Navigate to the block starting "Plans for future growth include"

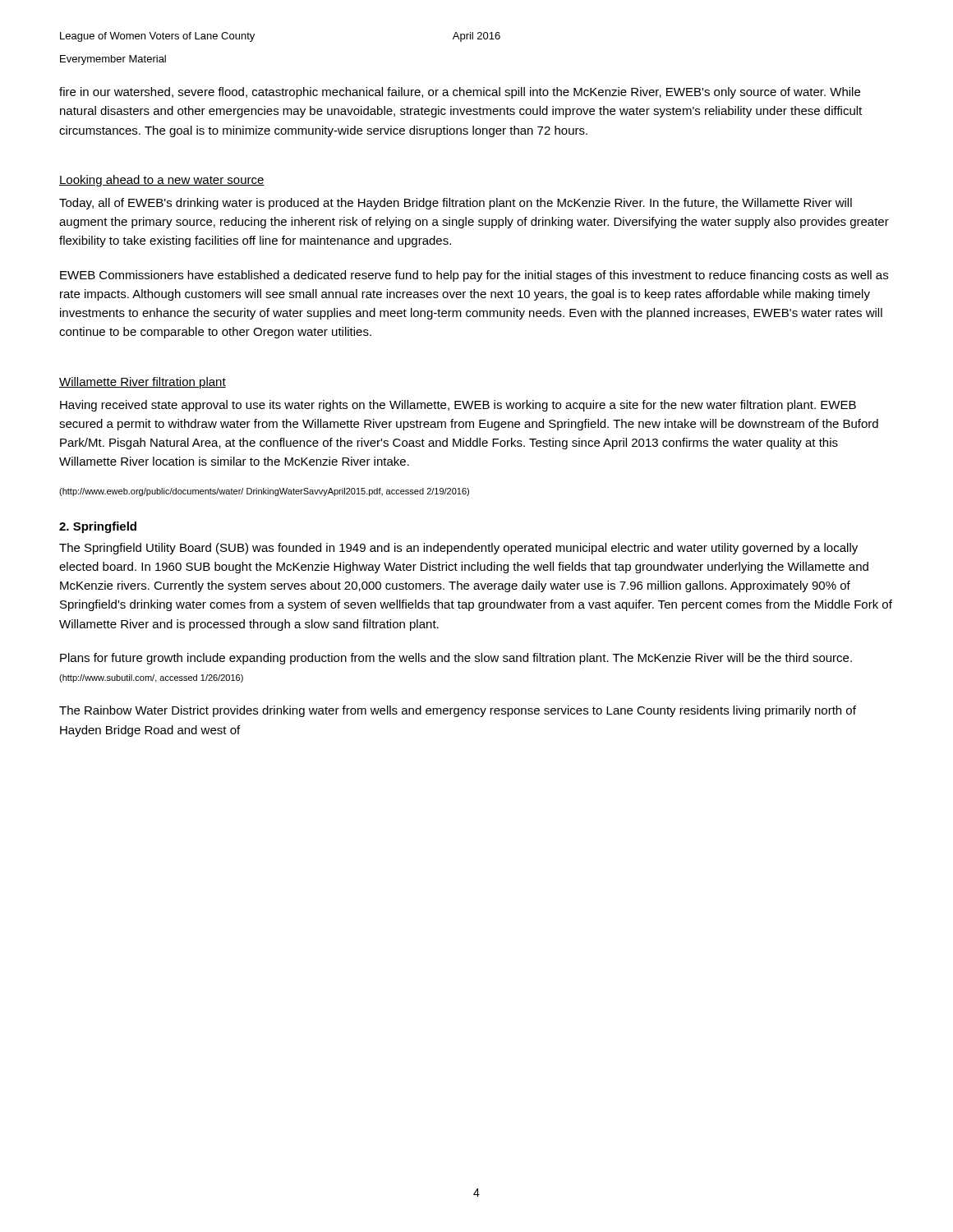(456, 666)
